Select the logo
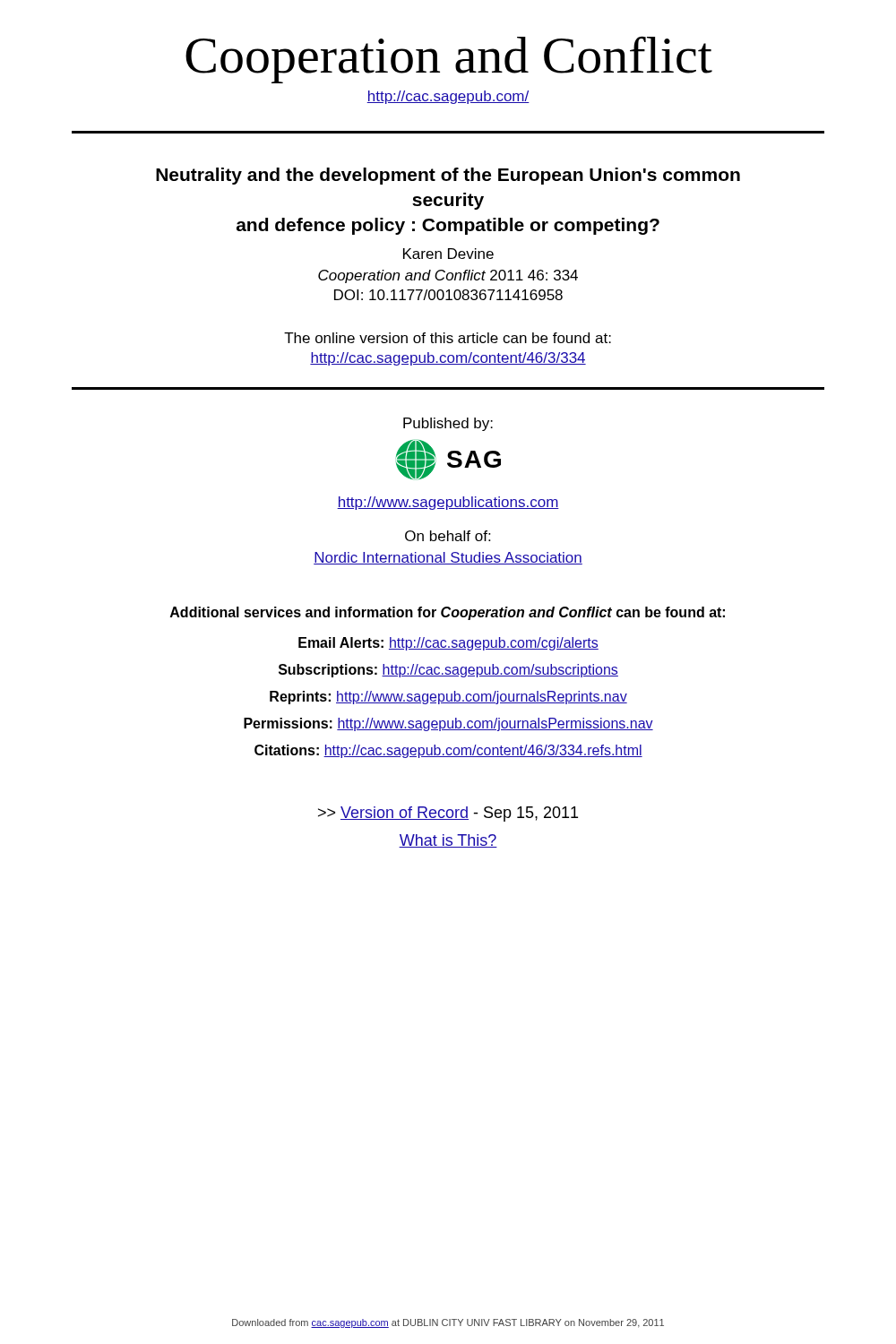 pyautogui.click(x=448, y=460)
